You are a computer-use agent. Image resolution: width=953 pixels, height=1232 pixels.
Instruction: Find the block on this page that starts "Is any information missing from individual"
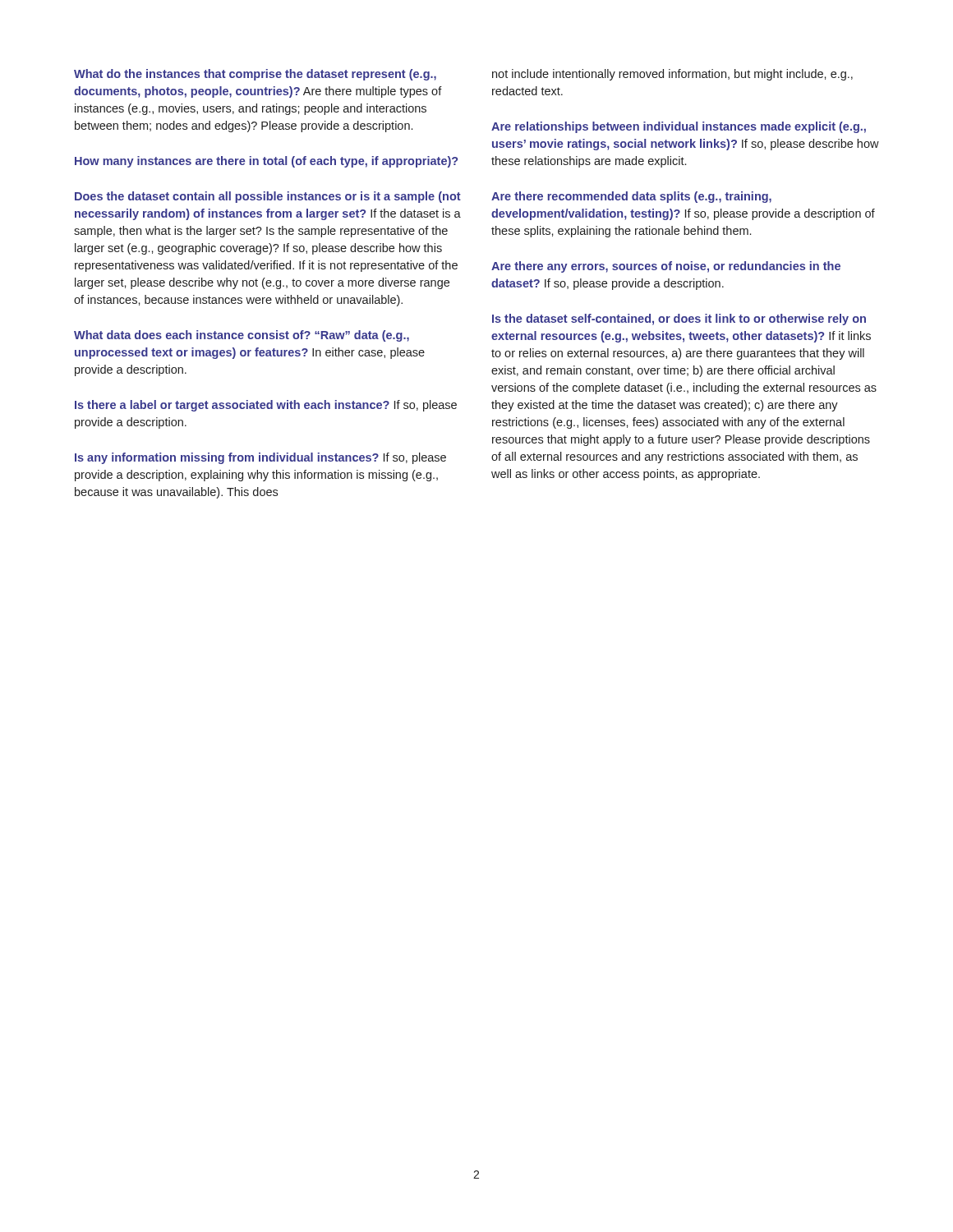point(260,475)
